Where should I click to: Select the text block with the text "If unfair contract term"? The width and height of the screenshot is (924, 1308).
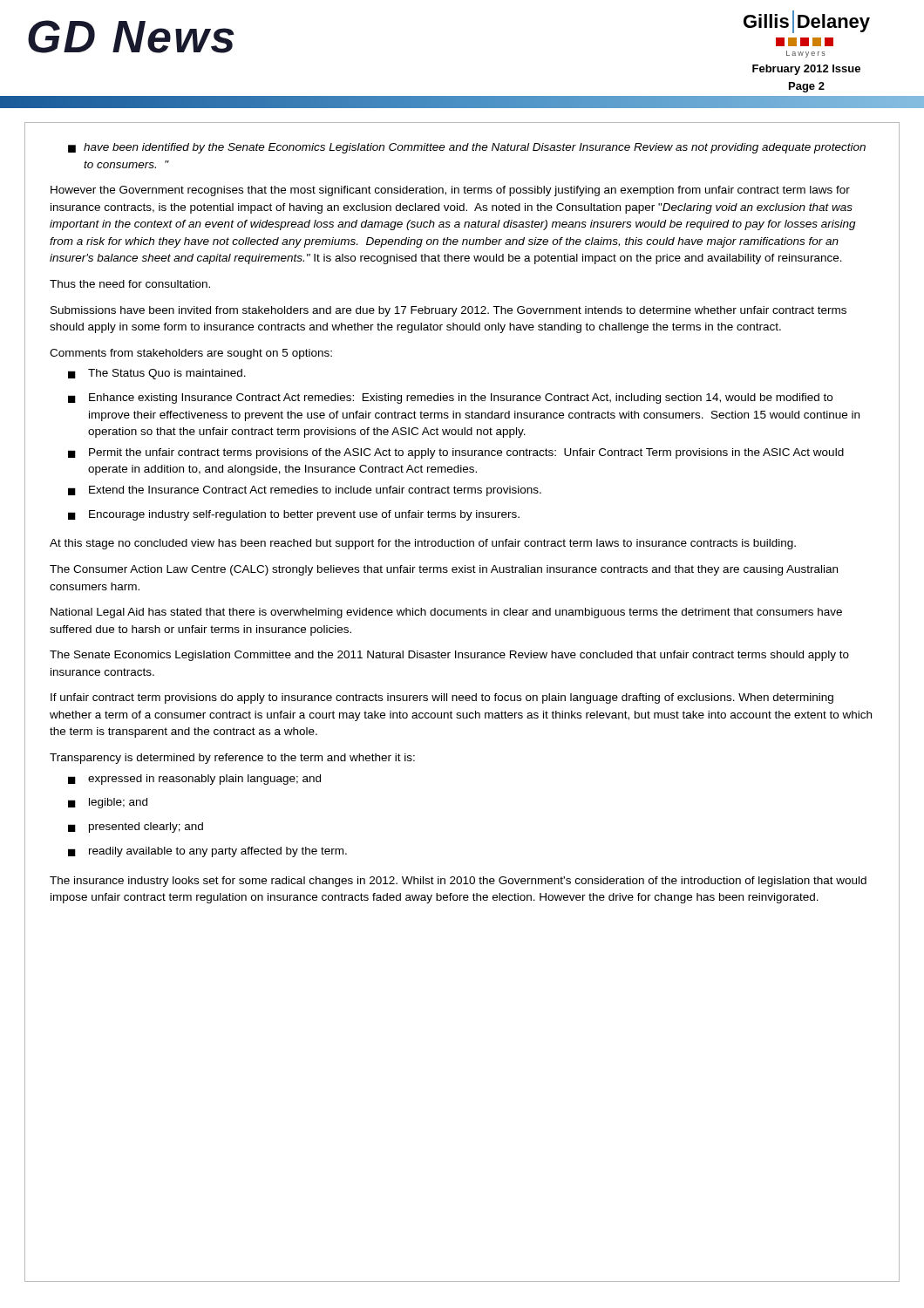461,714
